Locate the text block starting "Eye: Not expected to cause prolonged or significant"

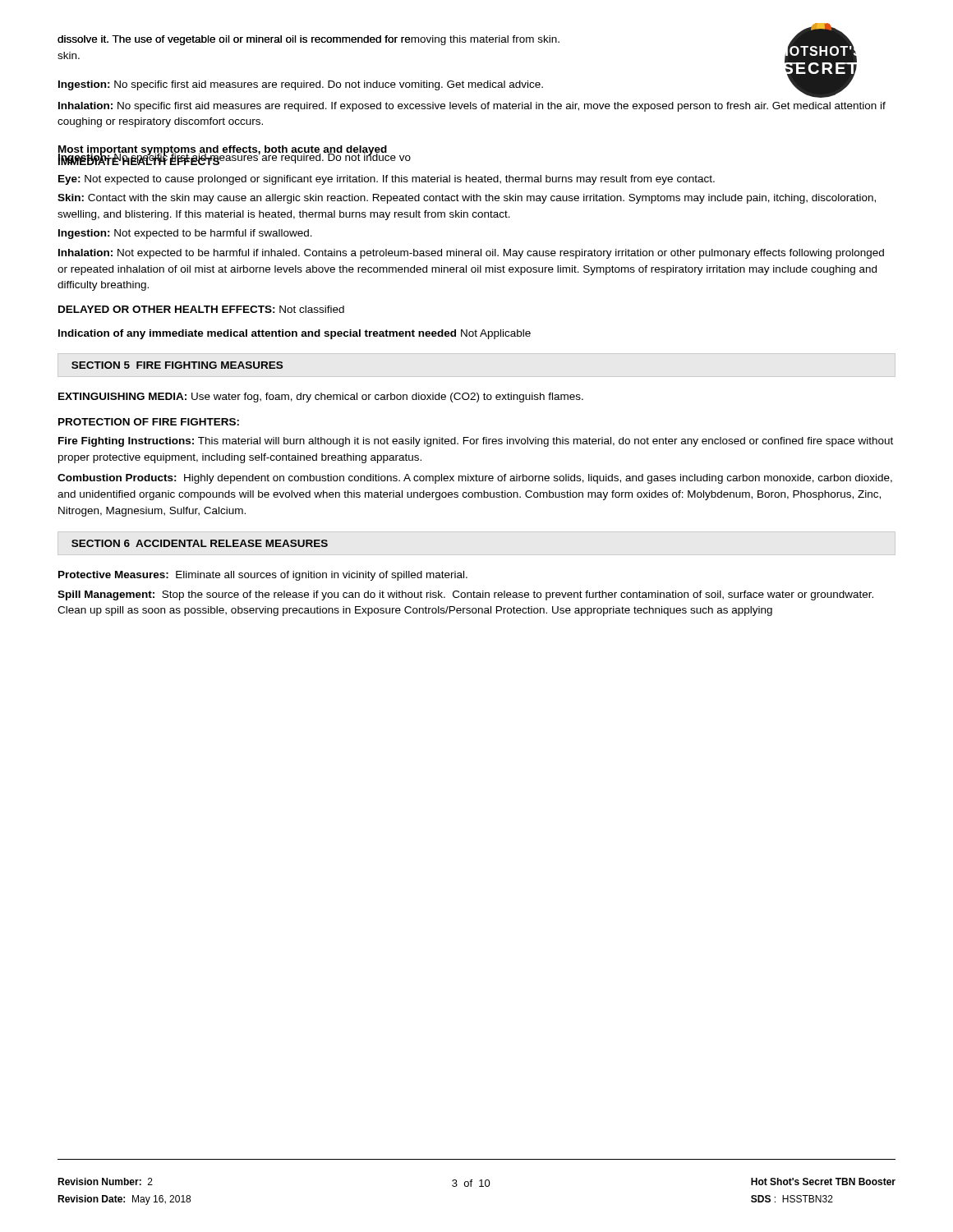(x=386, y=178)
